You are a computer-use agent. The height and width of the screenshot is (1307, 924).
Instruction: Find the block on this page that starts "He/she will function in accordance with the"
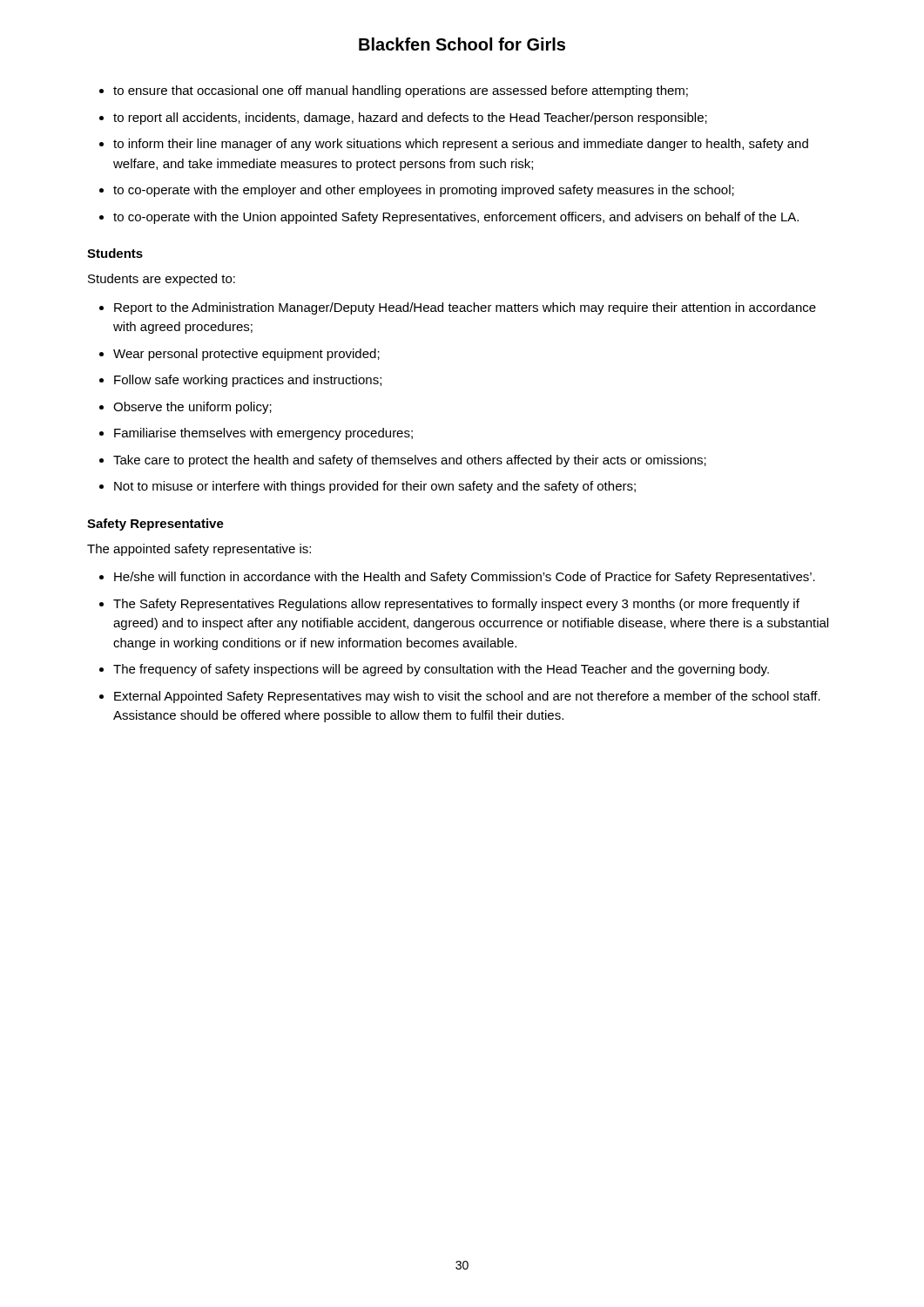click(x=464, y=576)
